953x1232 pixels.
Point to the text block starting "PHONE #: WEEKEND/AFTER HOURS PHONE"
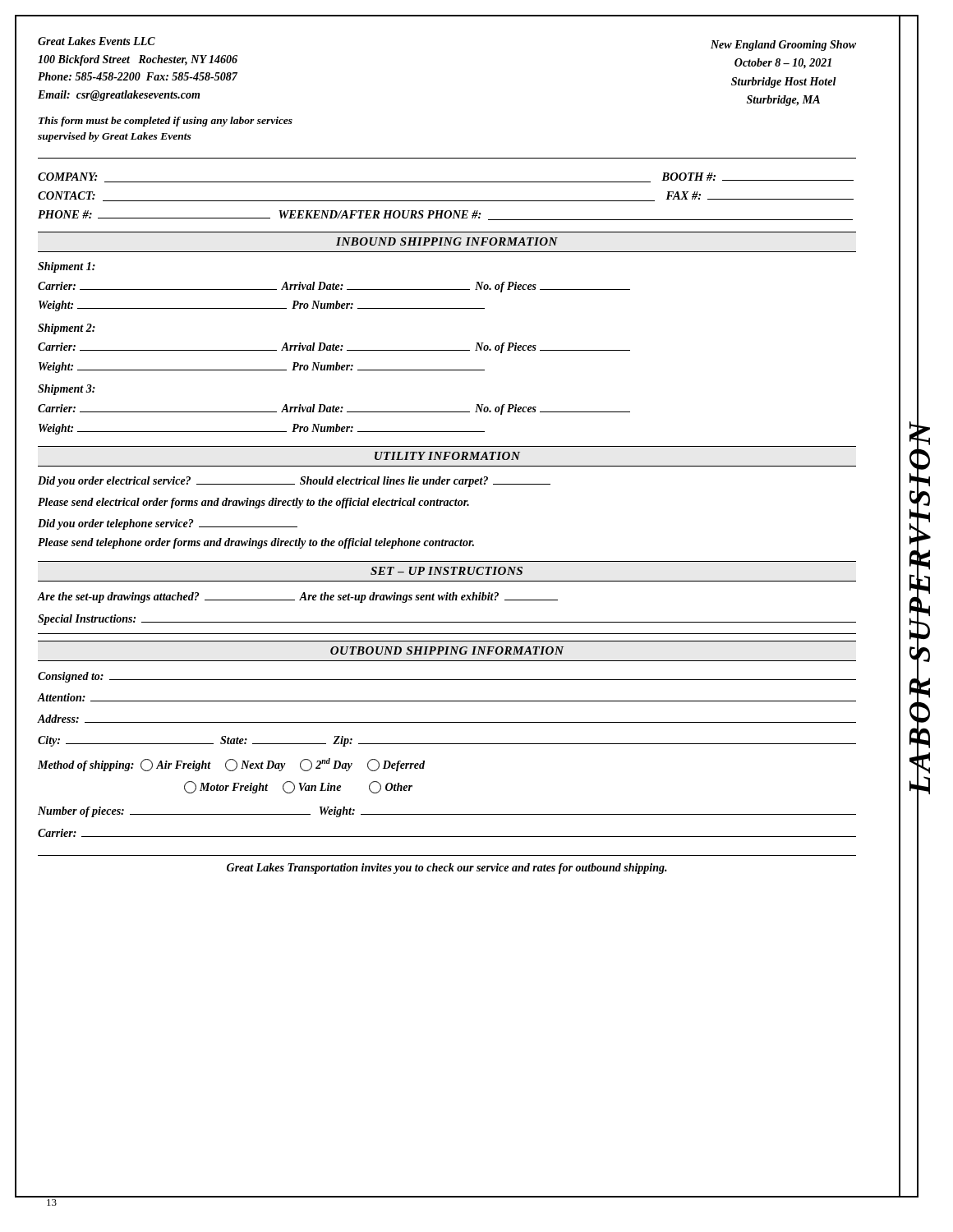click(x=445, y=215)
